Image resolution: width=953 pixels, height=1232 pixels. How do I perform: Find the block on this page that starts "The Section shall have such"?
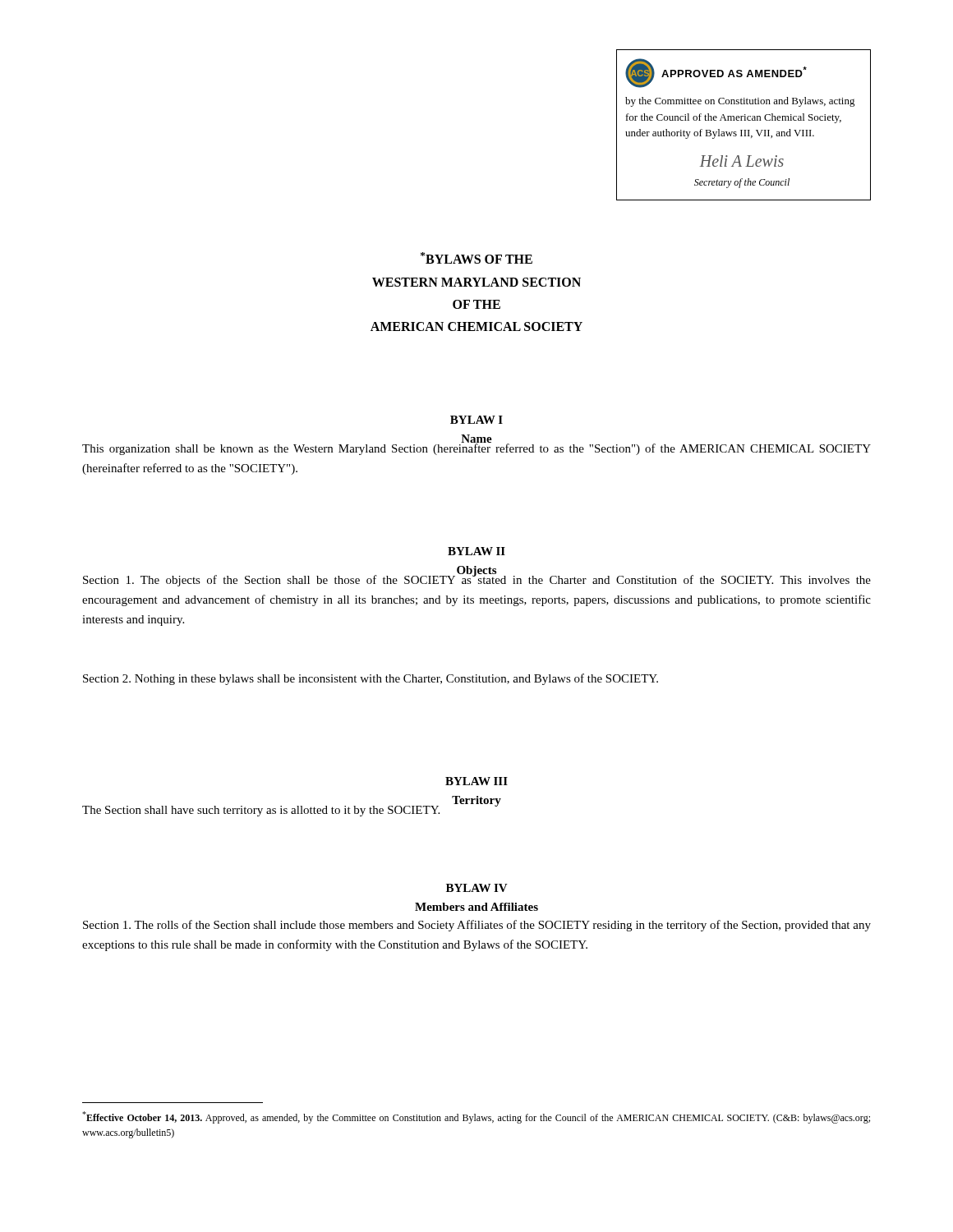point(476,810)
